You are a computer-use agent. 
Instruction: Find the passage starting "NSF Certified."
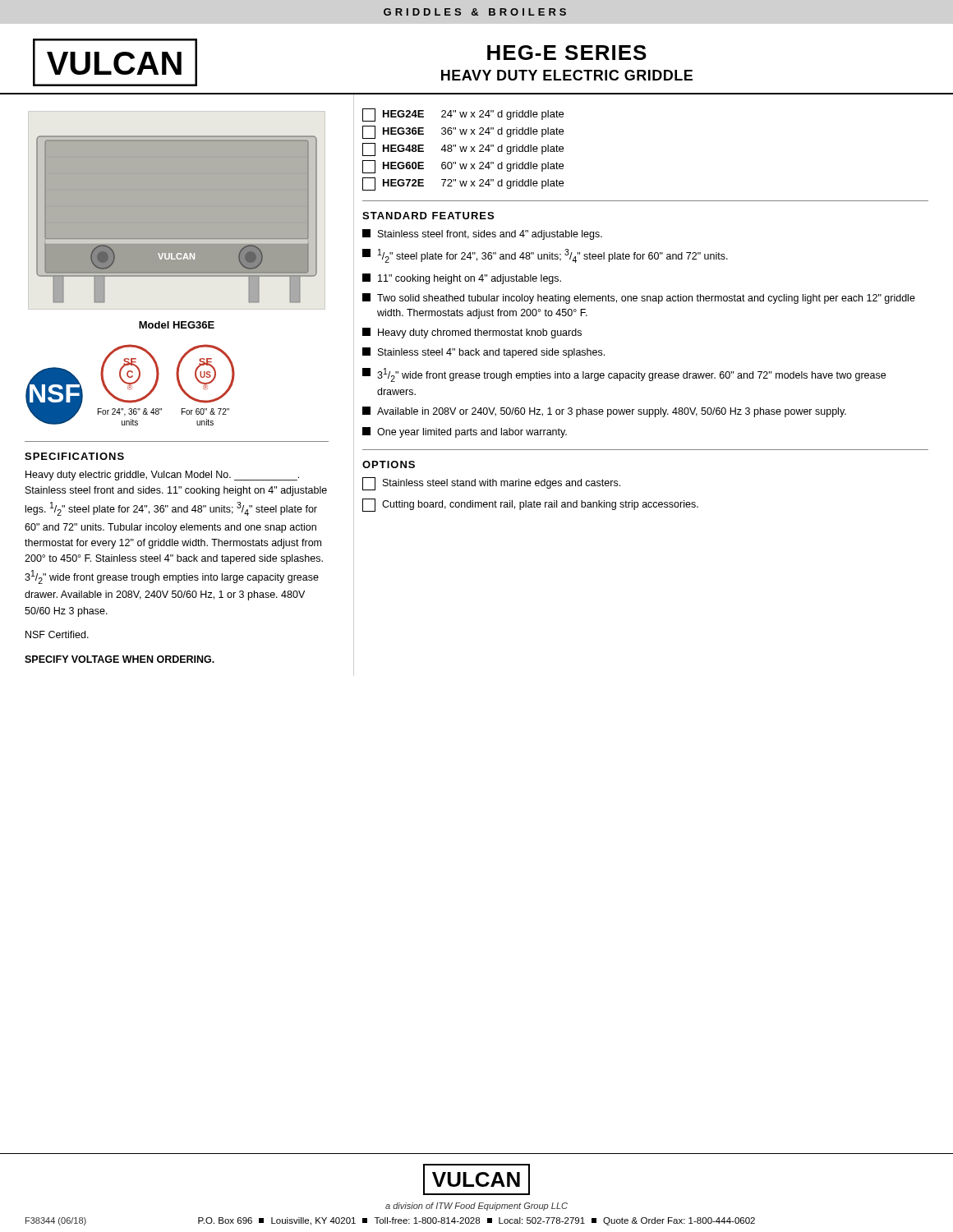point(57,635)
